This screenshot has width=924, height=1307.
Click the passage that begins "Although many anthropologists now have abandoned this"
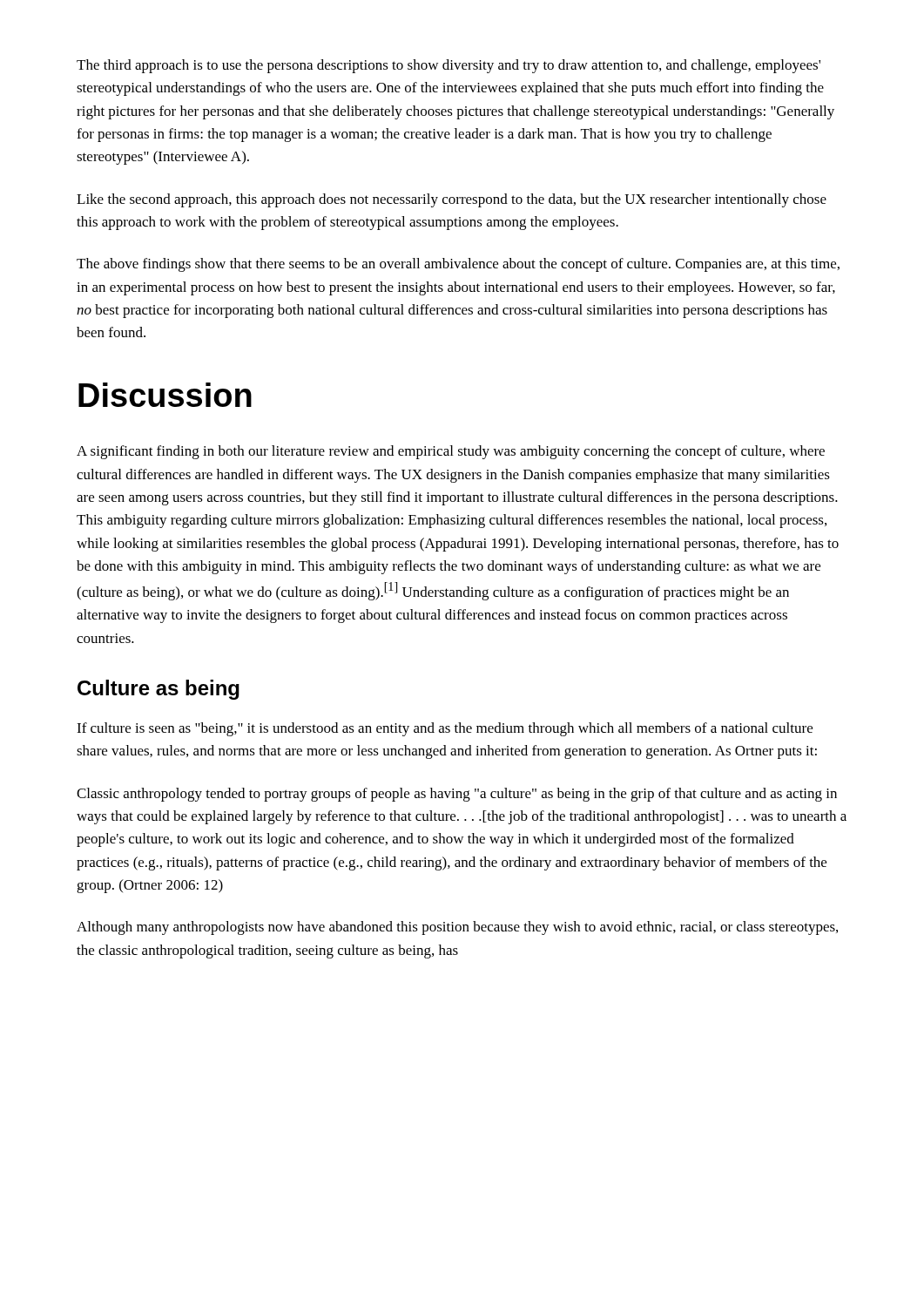[x=462, y=939]
